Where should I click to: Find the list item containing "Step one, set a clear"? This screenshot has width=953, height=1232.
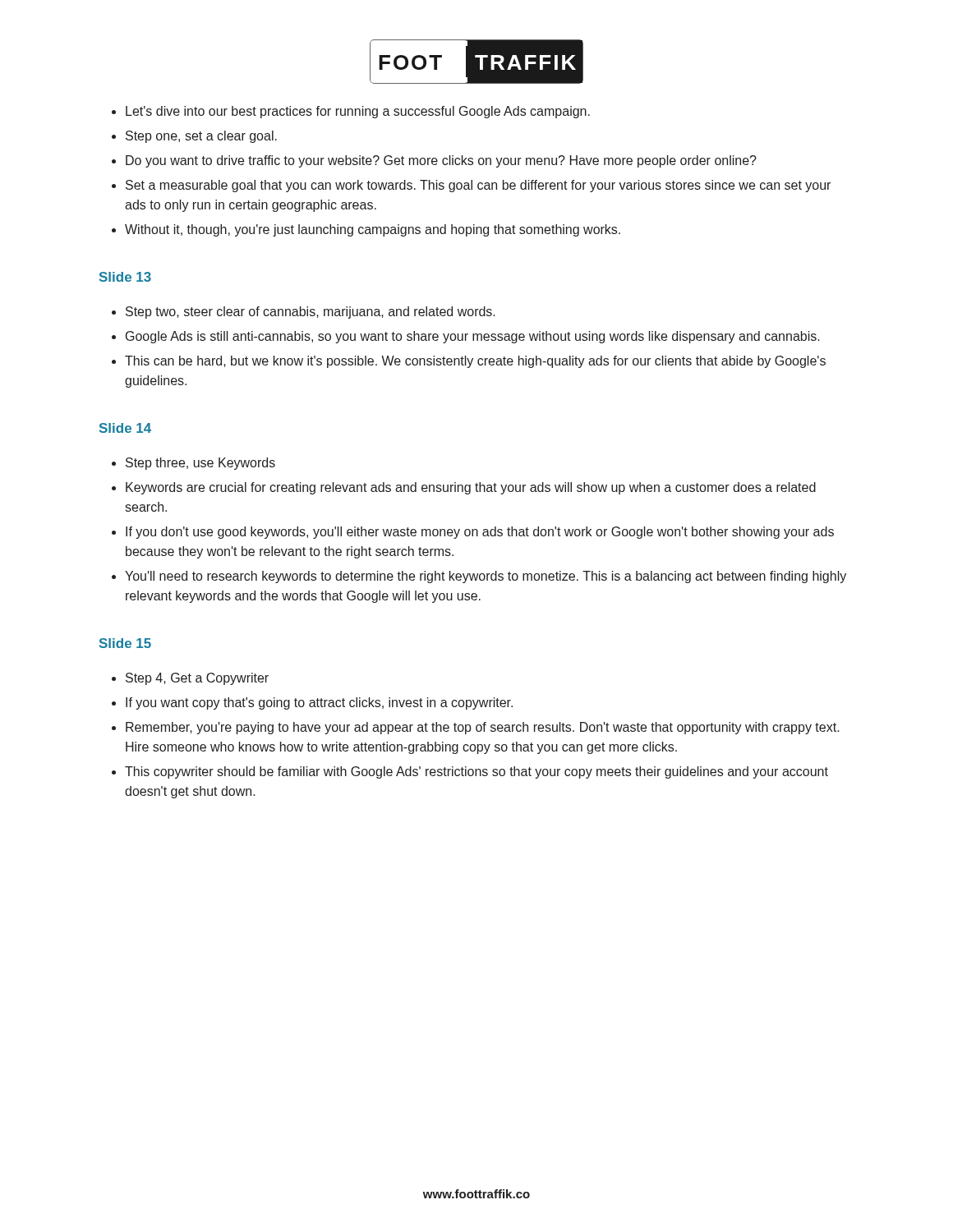(x=194, y=137)
